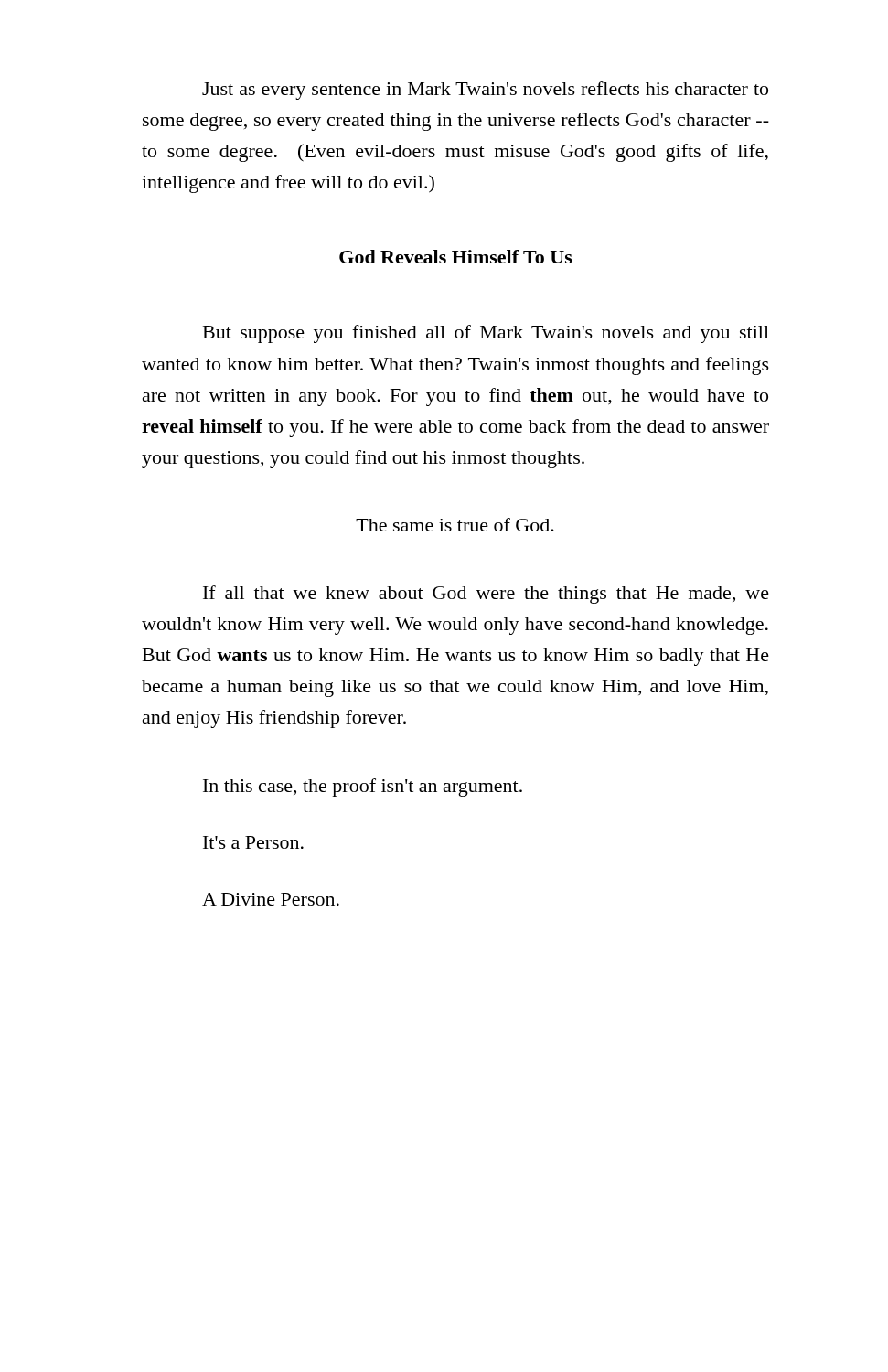Locate the text with the text "In this case, the proof isn't an argument."
The image size is (888, 1372).
click(486, 785)
